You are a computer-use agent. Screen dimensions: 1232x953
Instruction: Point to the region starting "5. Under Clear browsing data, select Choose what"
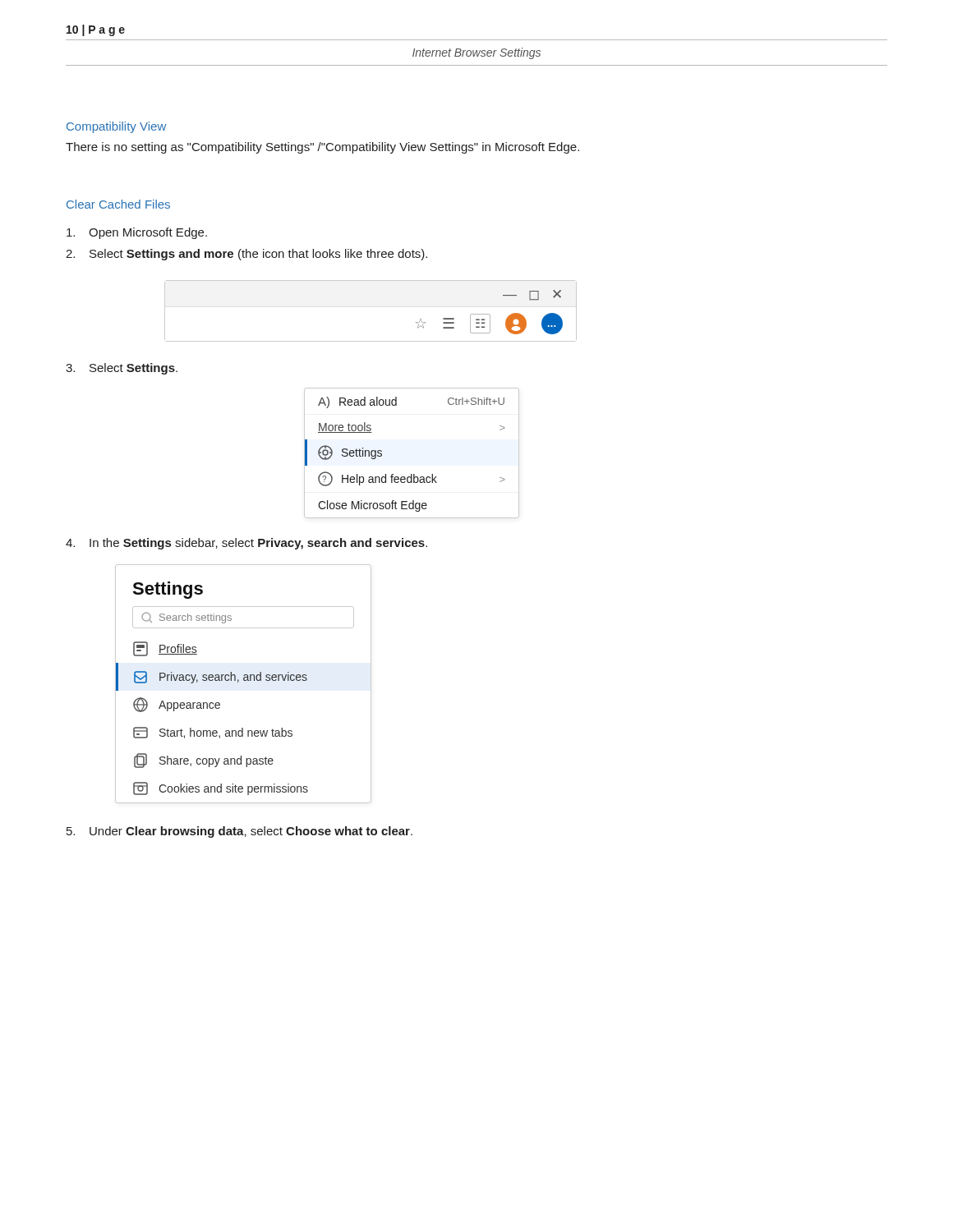tap(240, 831)
